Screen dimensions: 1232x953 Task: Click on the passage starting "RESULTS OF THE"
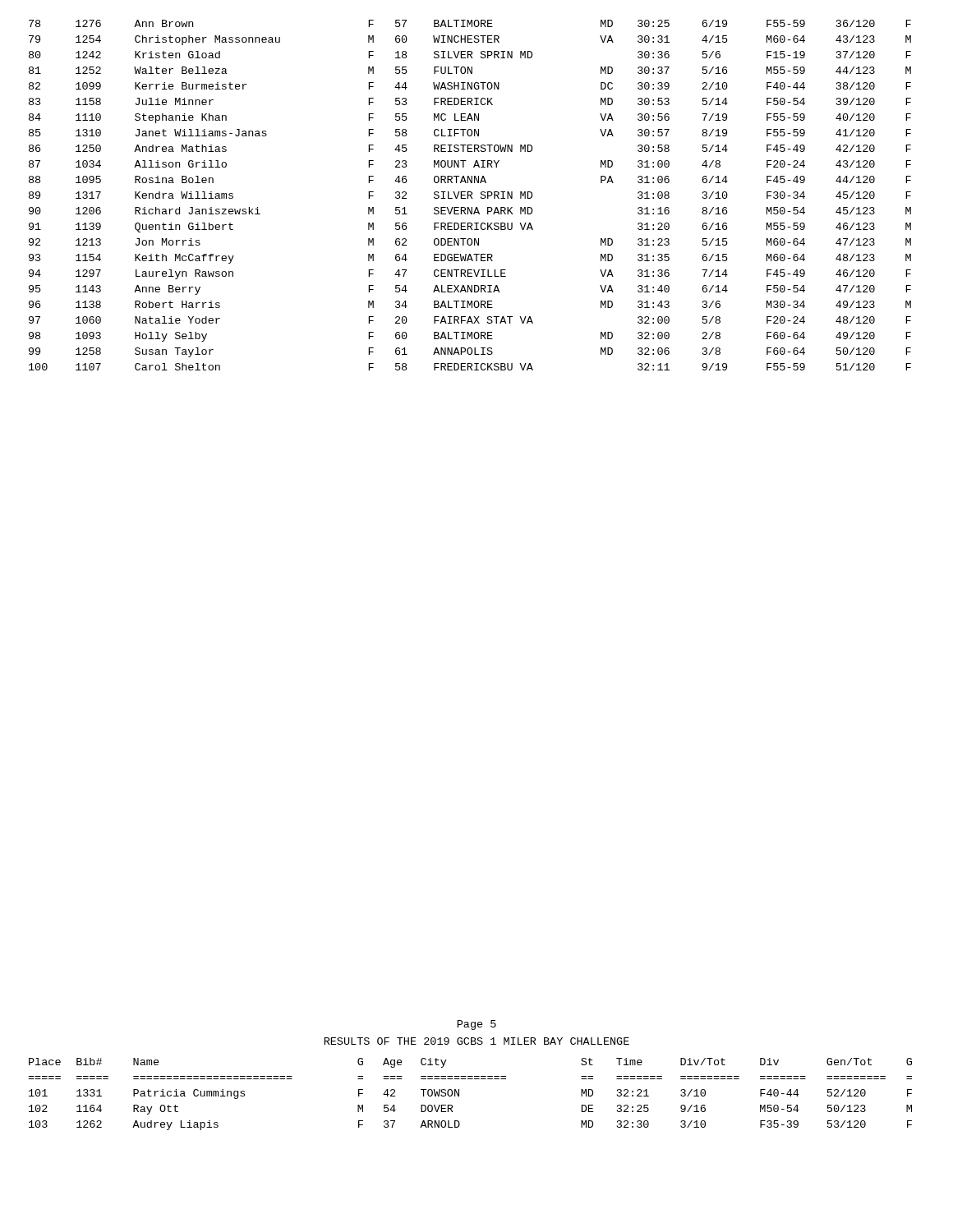476,1042
